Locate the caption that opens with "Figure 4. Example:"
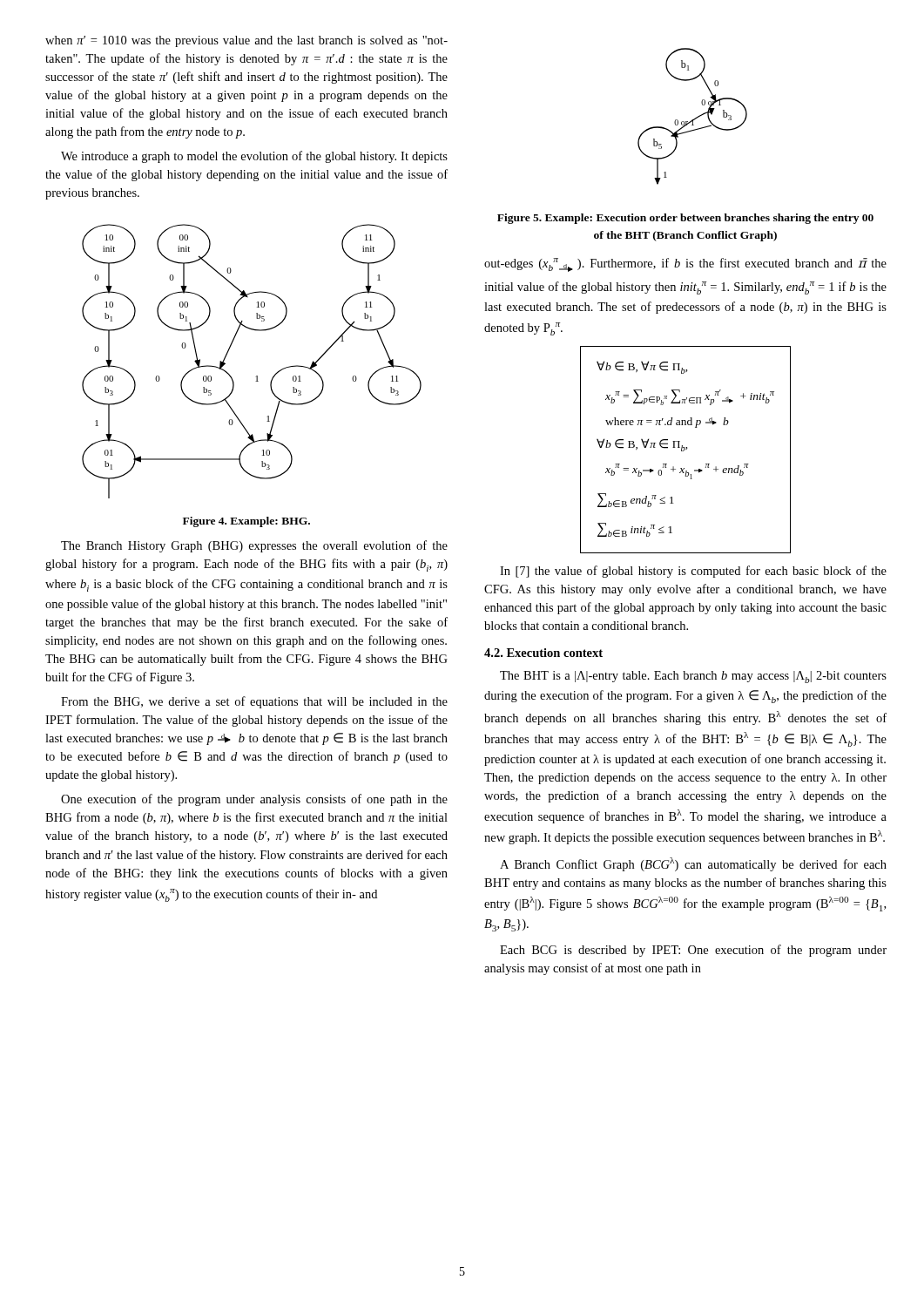The image size is (924, 1307). pyautogui.click(x=246, y=521)
